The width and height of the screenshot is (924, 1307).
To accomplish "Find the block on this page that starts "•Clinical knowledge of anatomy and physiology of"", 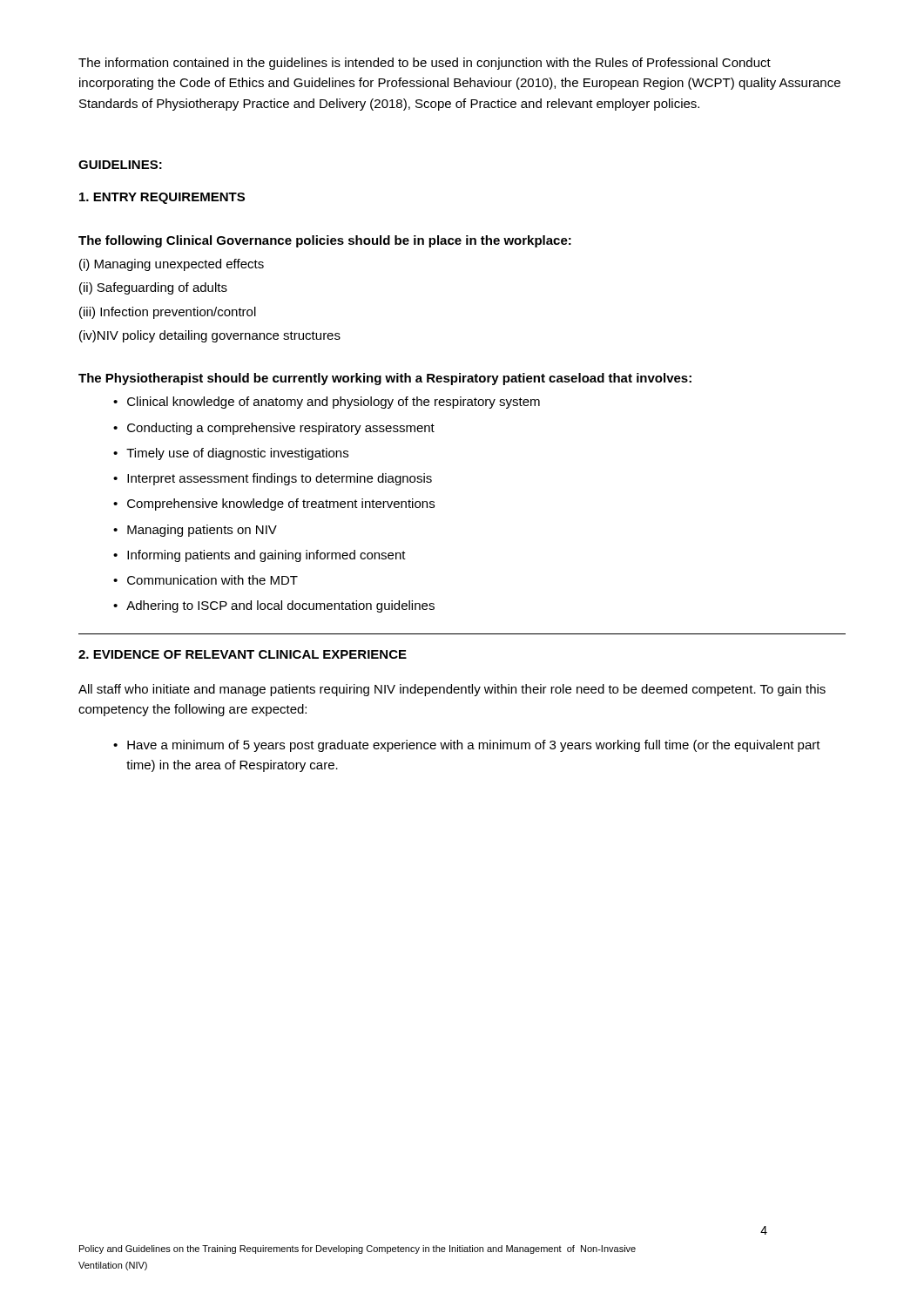I will click(x=327, y=402).
